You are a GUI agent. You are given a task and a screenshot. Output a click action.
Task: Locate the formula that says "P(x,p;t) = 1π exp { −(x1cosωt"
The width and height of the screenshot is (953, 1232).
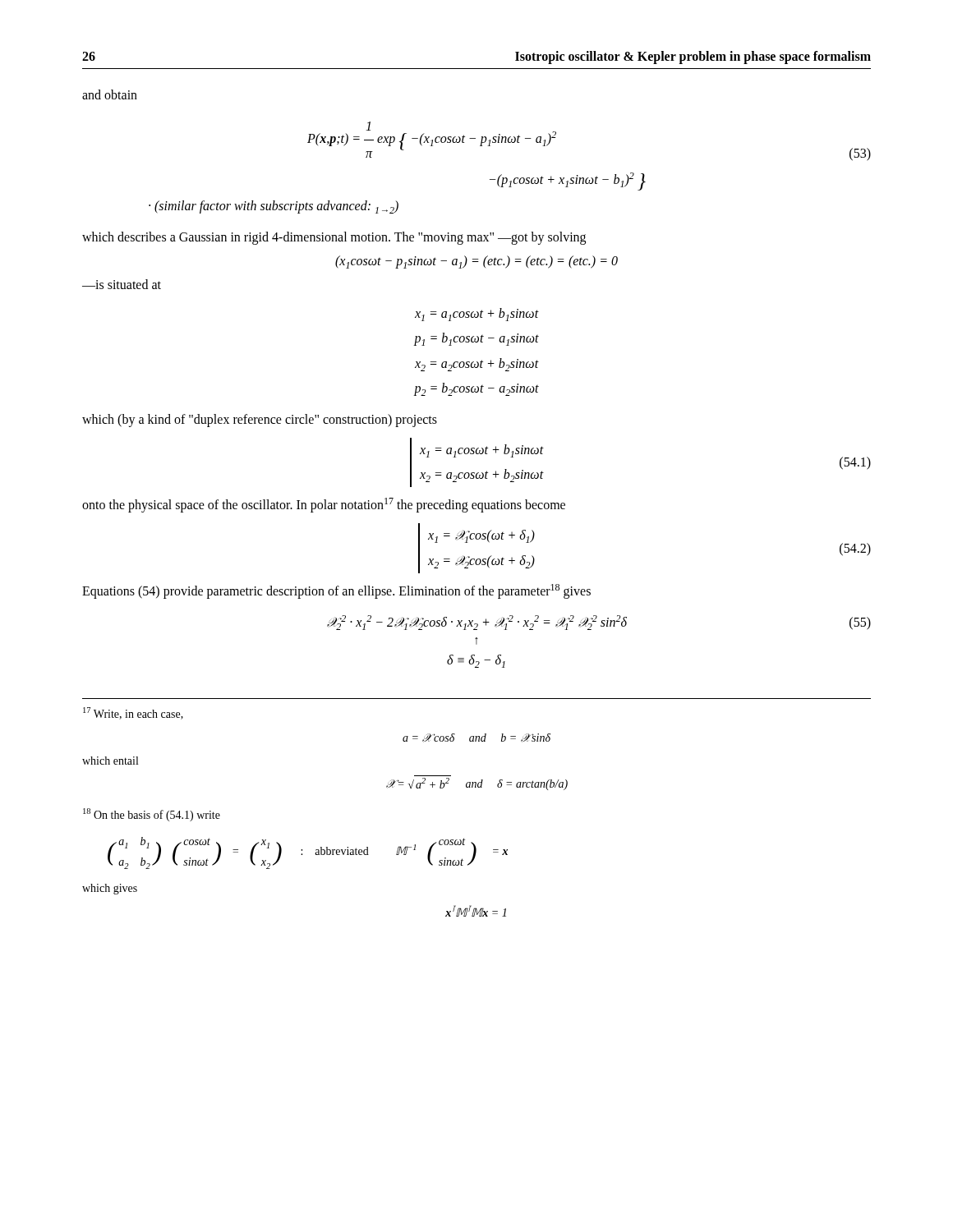[402, 141]
